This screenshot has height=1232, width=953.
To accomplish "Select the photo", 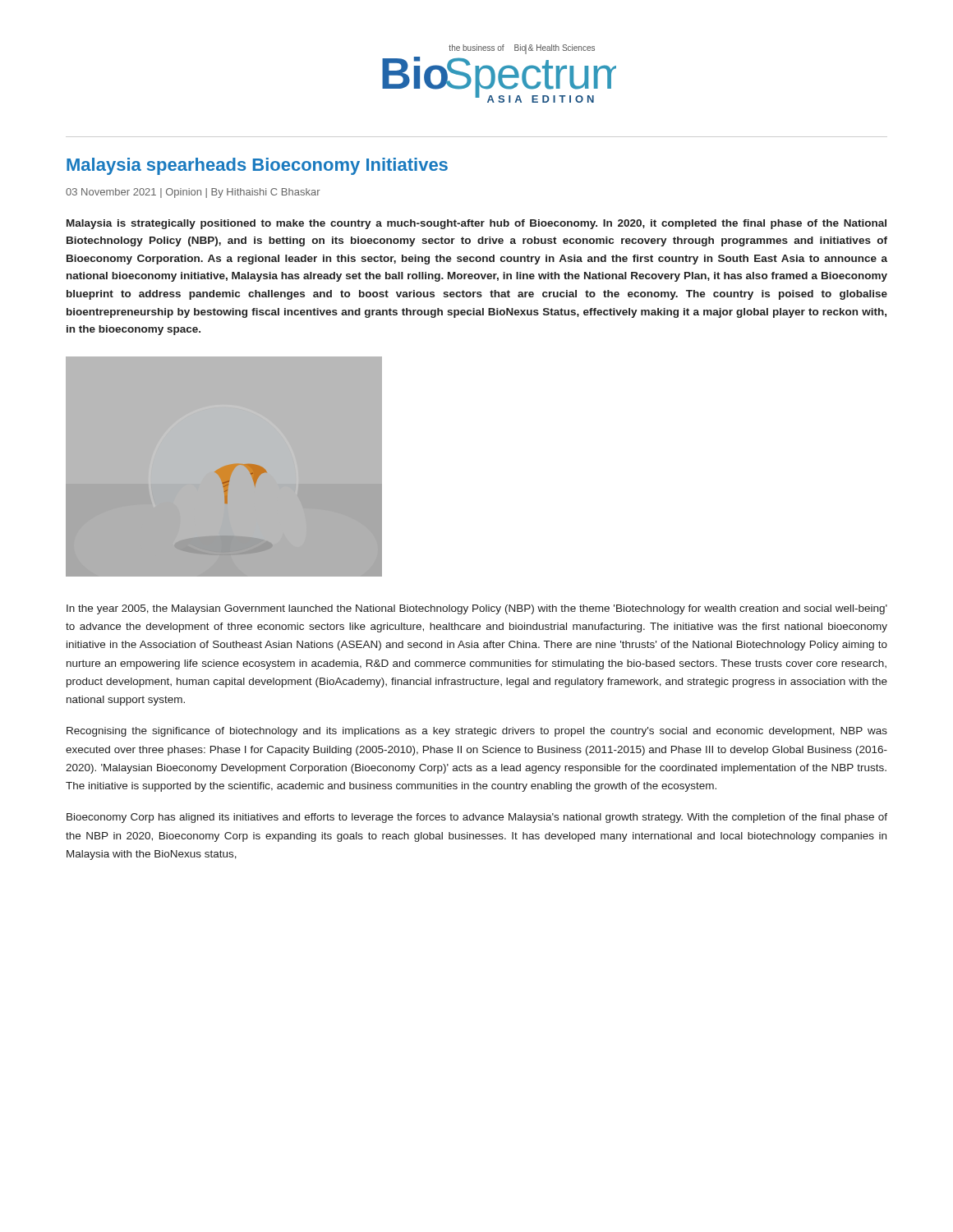I will point(476,468).
